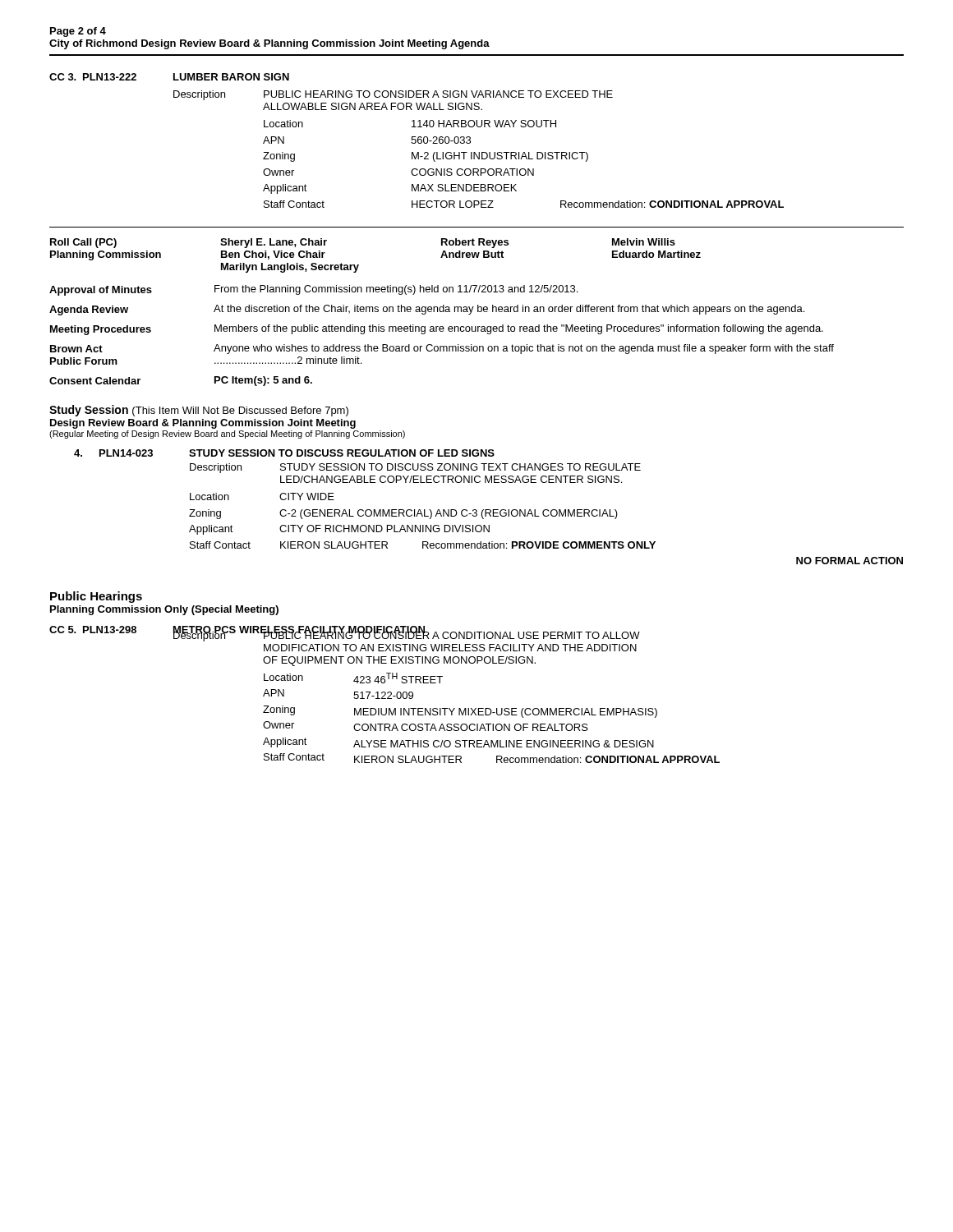The height and width of the screenshot is (1232, 953).
Task: Locate the section header that says "CC 5. PLN13-298 METRO PCS WIRELESS FACILITY"
Action: pyautogui.click(x=476, y=629)
